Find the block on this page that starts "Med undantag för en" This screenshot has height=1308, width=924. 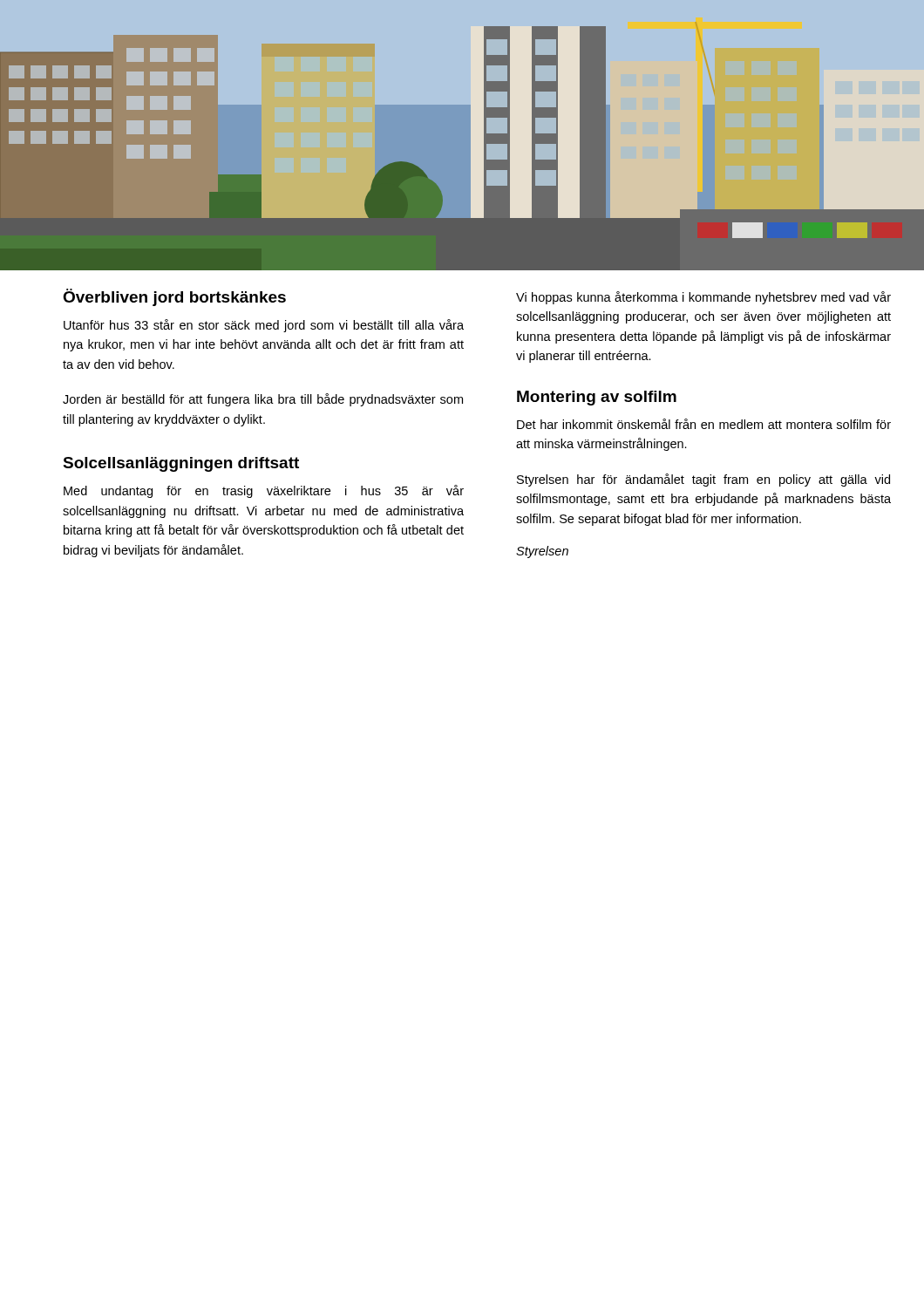click(263, 521)
